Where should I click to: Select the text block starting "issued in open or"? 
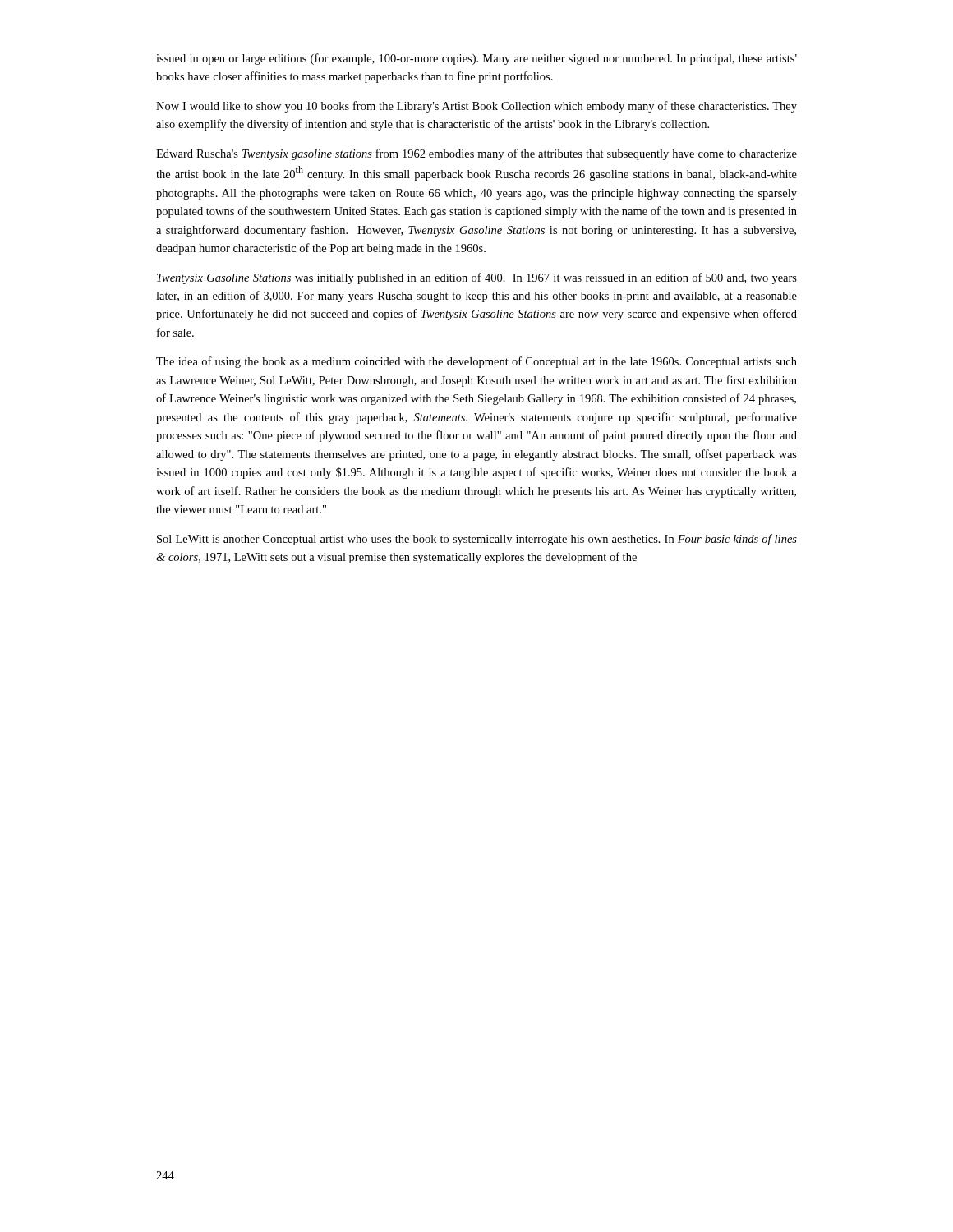(x=476, y=68)
